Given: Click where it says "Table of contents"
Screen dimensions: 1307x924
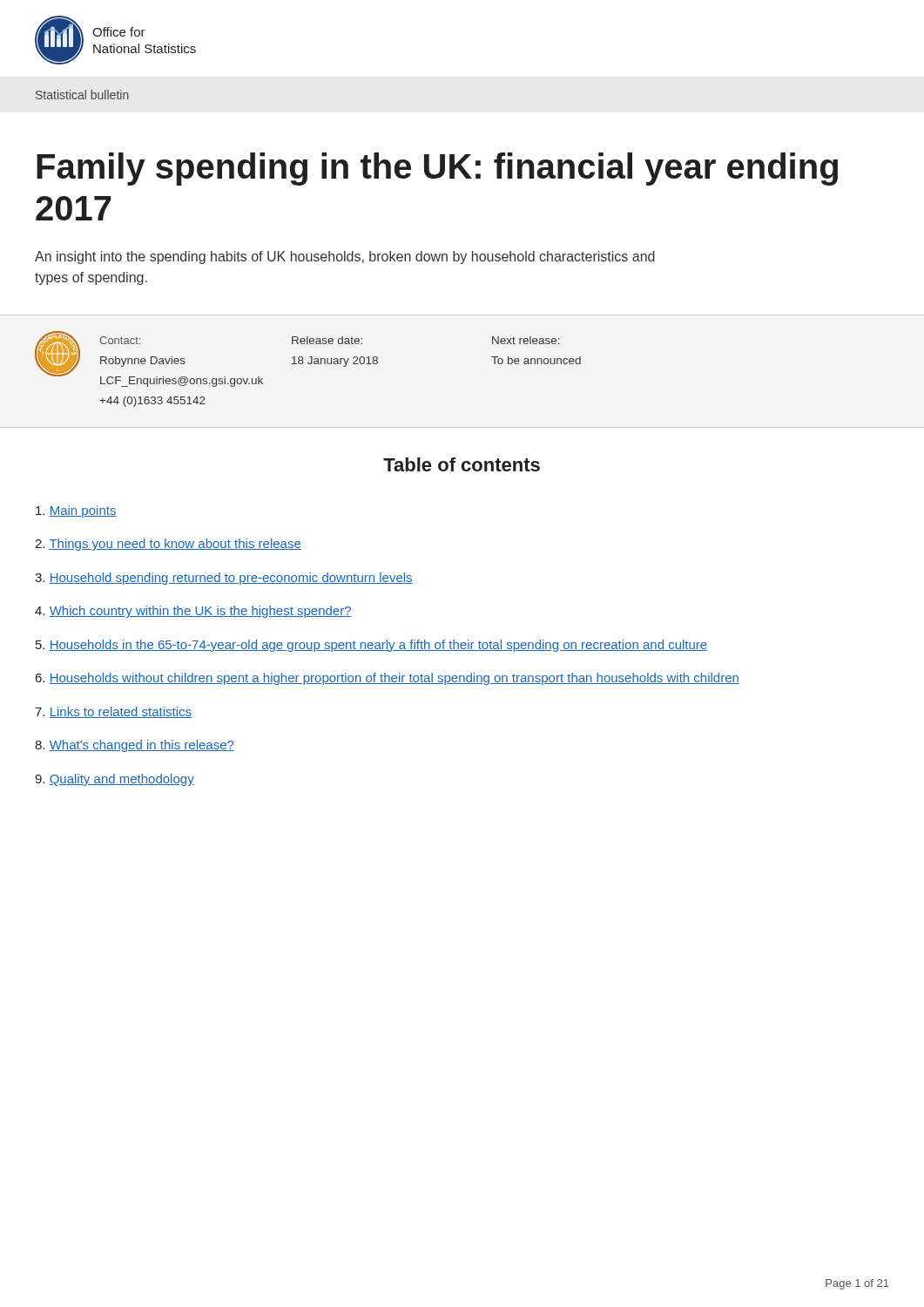Looking at the screenshot, I should (x=462, y=465).
